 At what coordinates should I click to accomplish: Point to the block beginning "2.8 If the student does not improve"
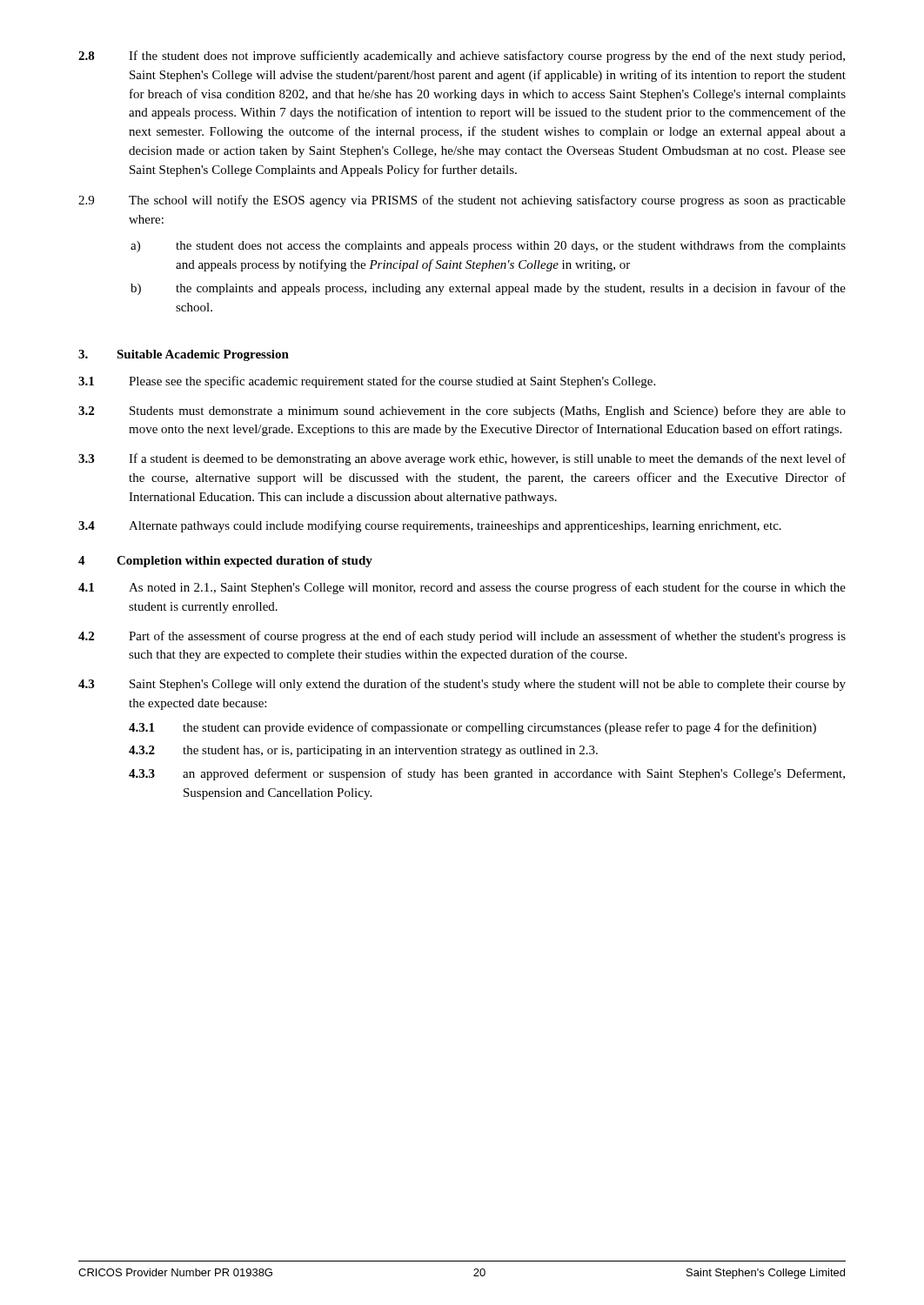[x=462, y=113]
